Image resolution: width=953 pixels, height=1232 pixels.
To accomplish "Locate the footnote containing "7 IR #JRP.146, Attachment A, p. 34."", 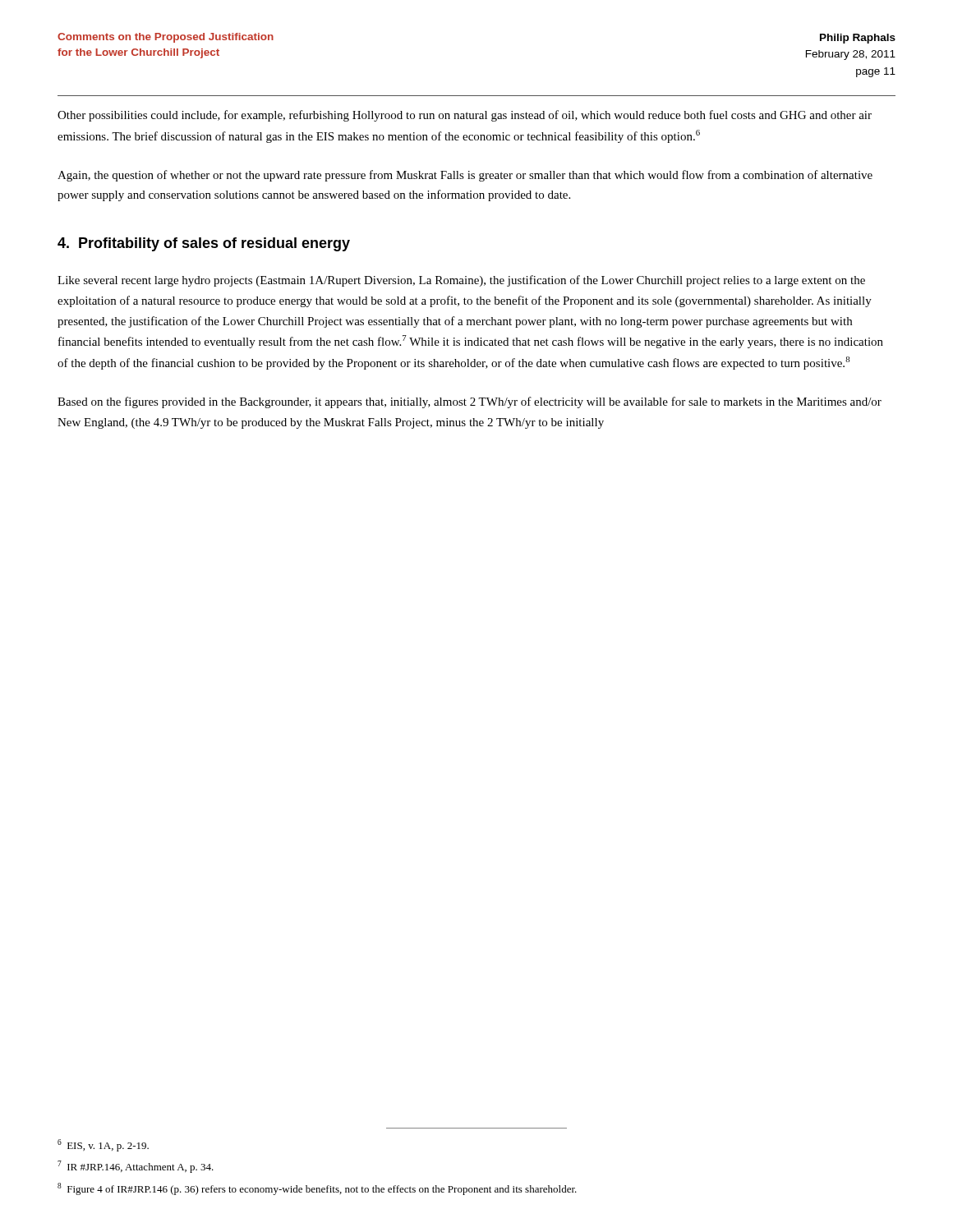I will click(x=136, y=1167).
